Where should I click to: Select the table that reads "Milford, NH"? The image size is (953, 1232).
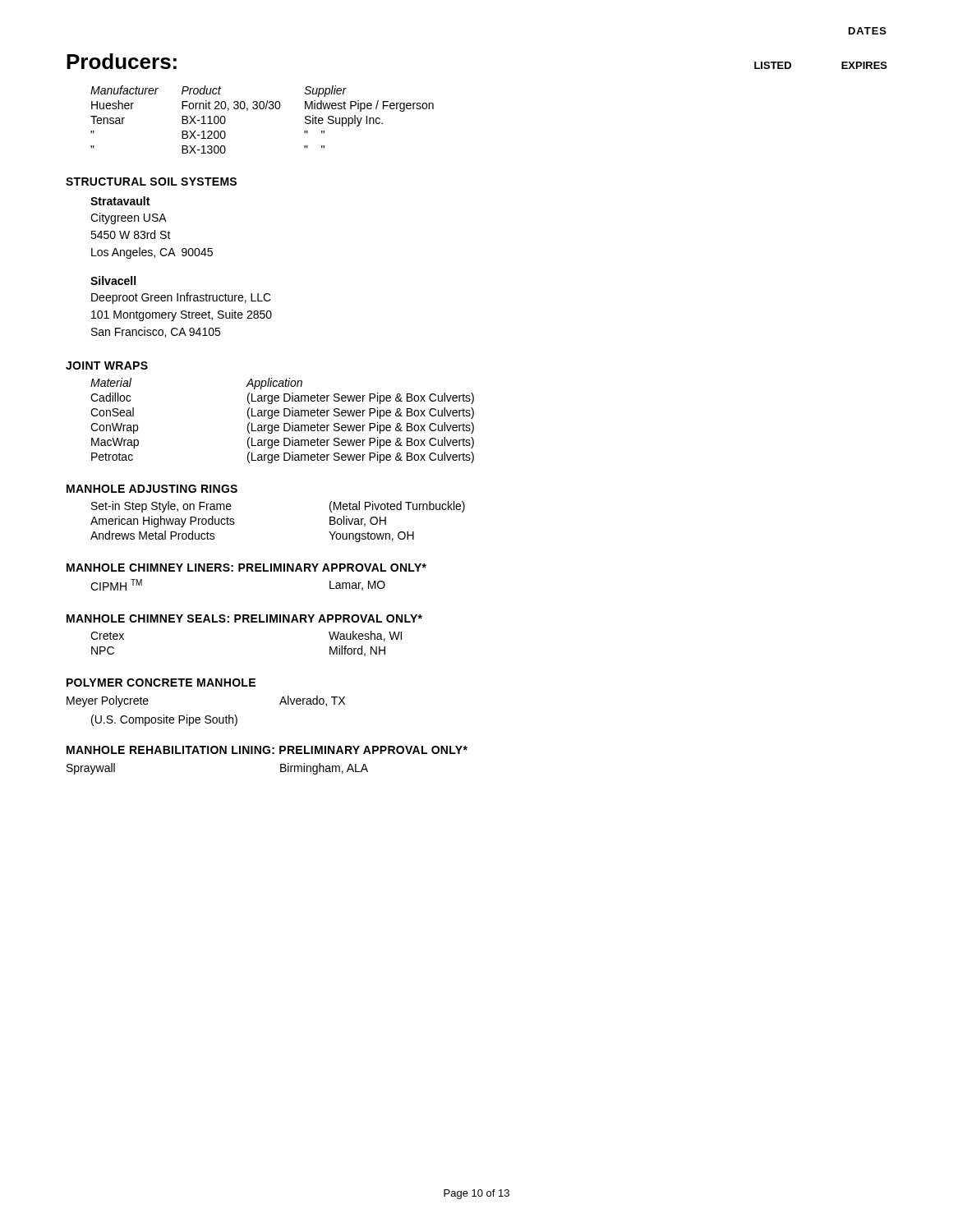489,643
